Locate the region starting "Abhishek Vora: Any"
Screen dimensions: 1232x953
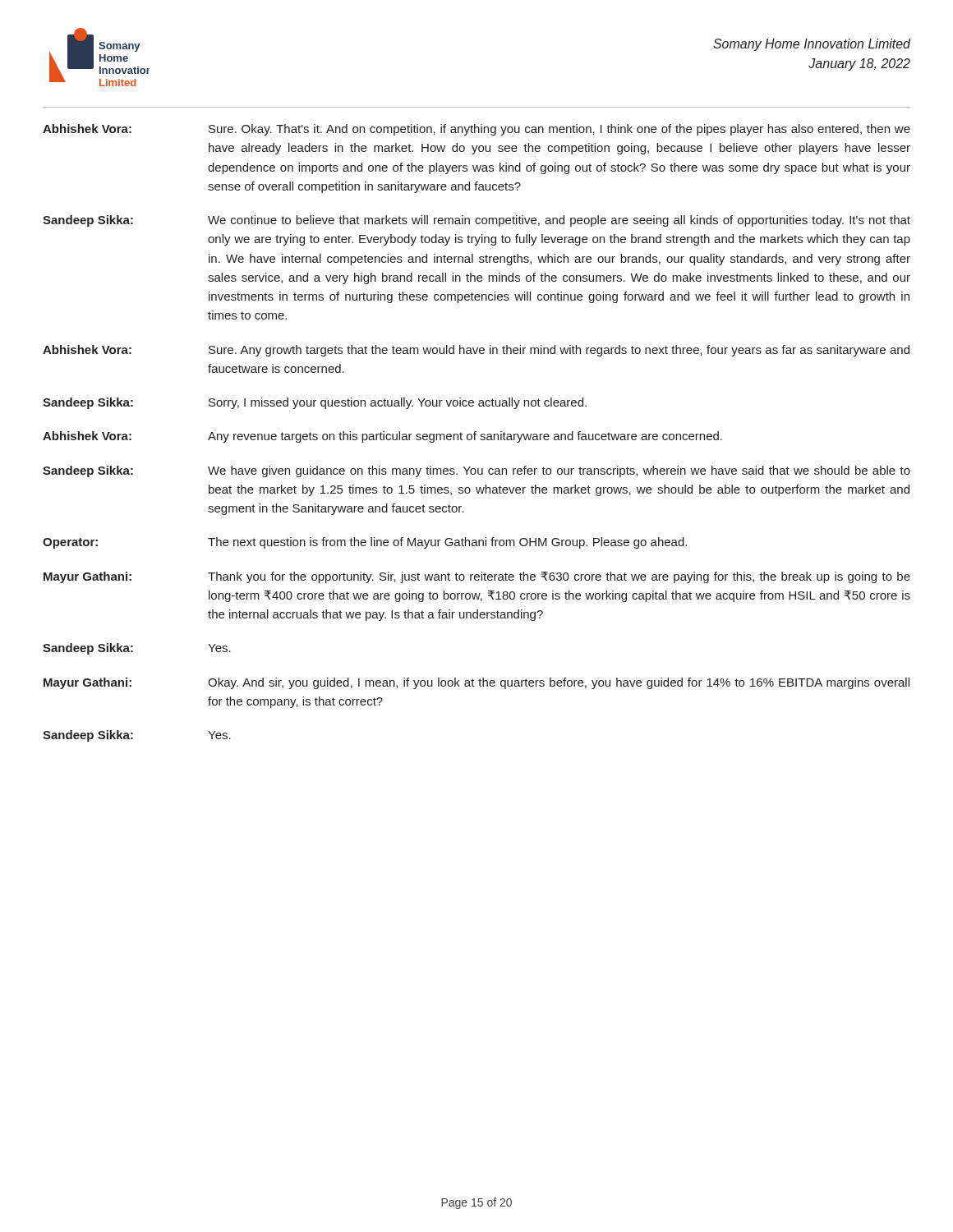click(x=476, y=436)
